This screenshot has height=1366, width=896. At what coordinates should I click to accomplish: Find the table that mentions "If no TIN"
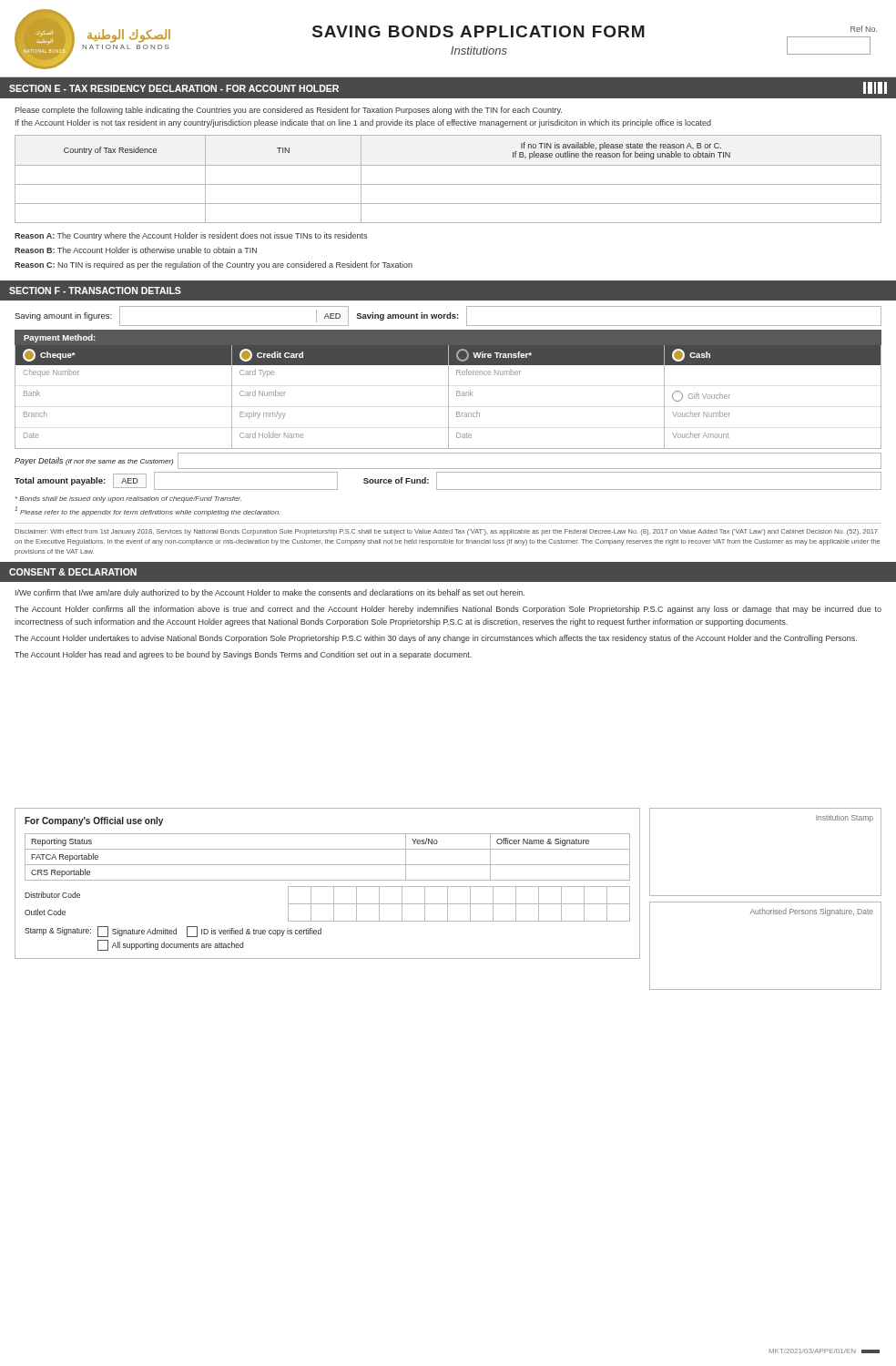coord(448,179)
